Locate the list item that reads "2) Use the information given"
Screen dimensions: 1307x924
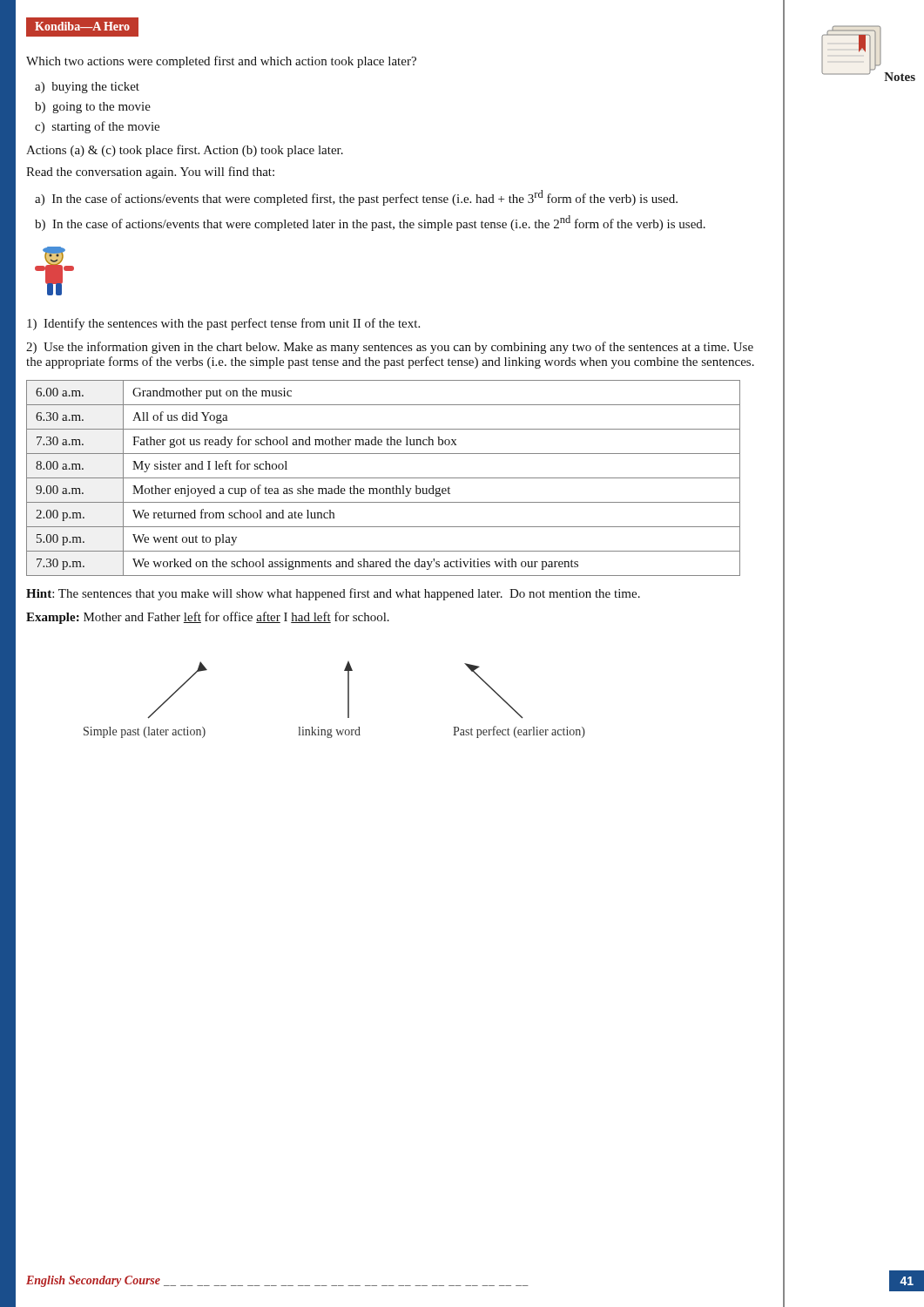click(390, 354)
